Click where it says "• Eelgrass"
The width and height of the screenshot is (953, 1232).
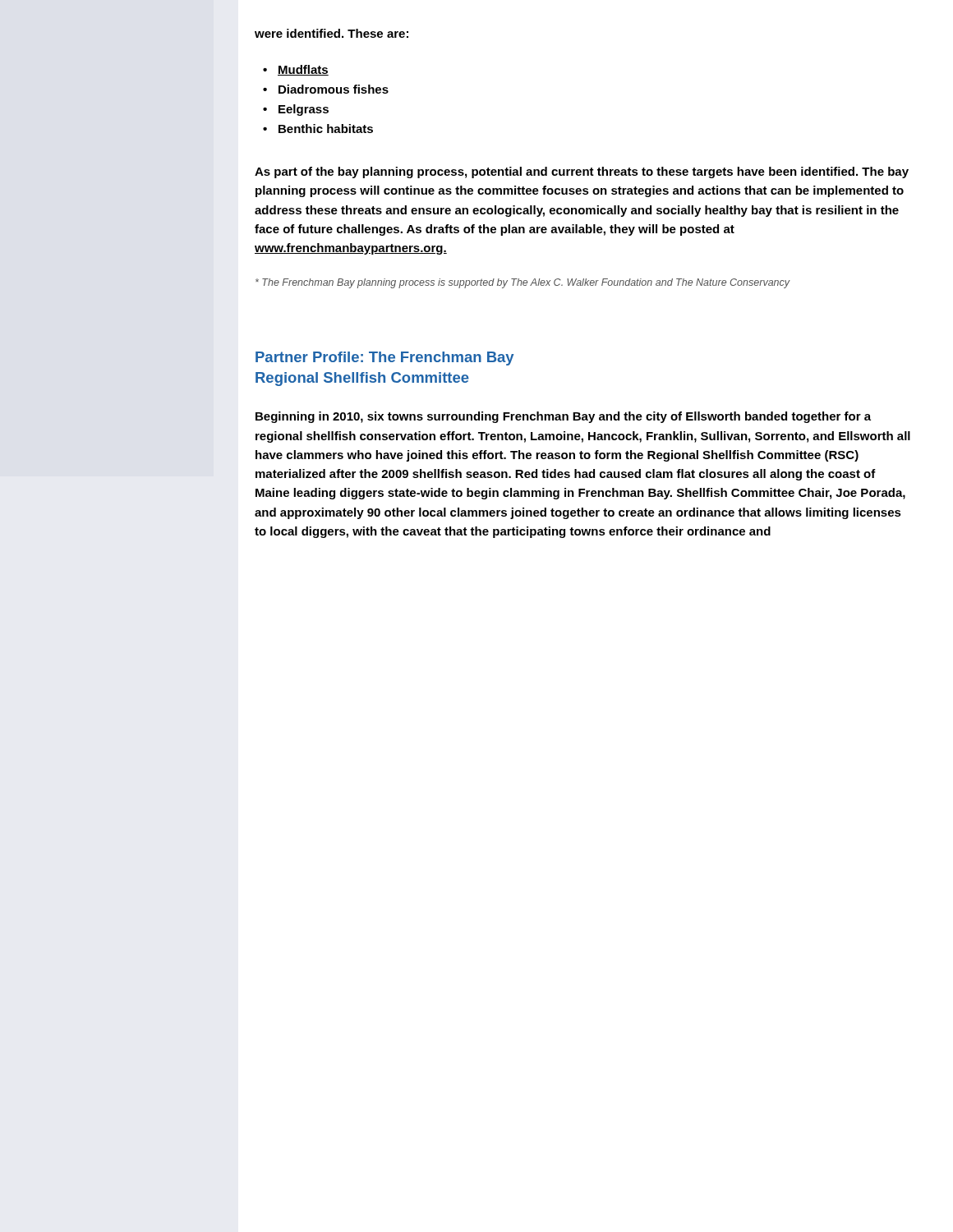[296, 109]
